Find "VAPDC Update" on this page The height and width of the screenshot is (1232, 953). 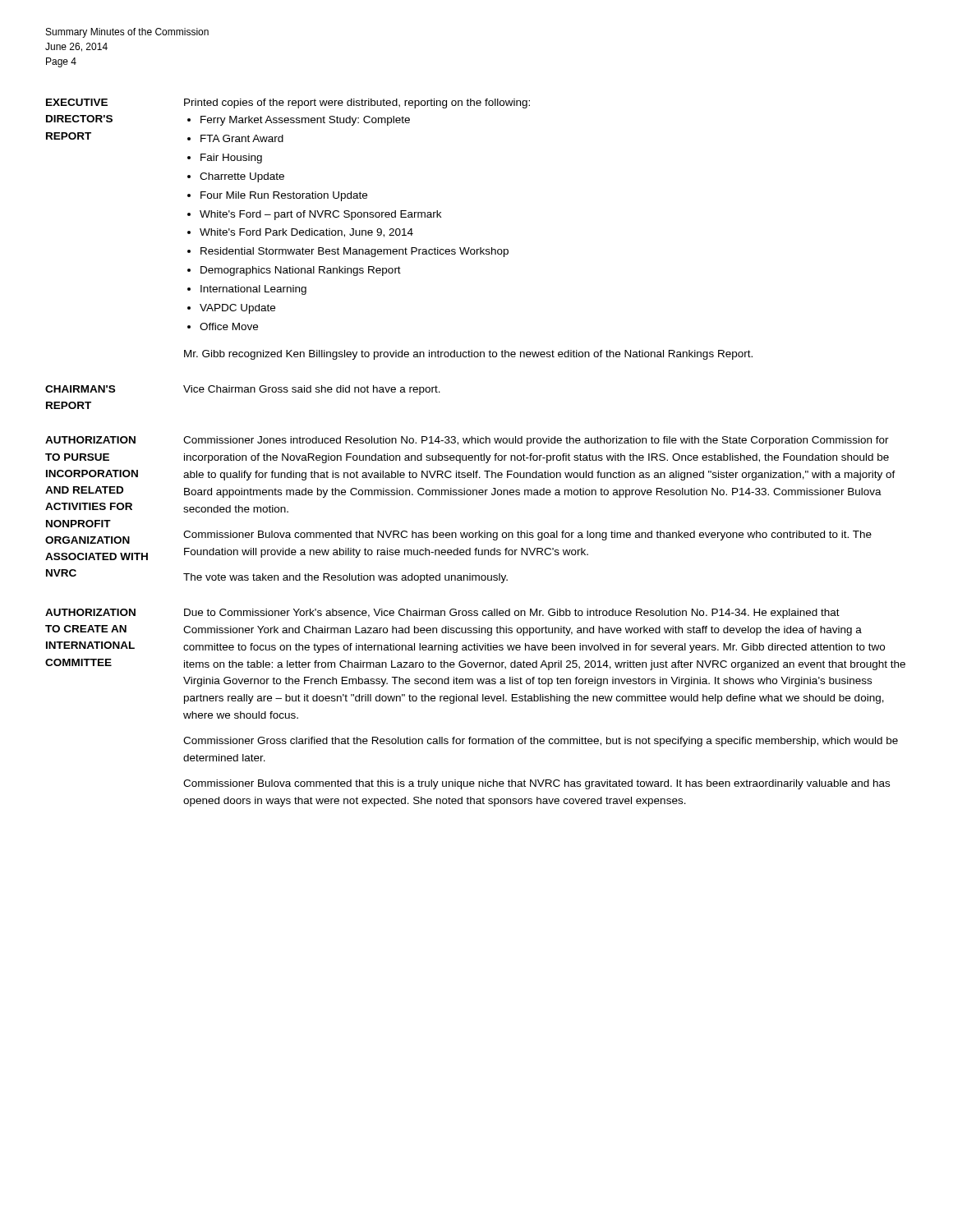[x=238, y=308]
